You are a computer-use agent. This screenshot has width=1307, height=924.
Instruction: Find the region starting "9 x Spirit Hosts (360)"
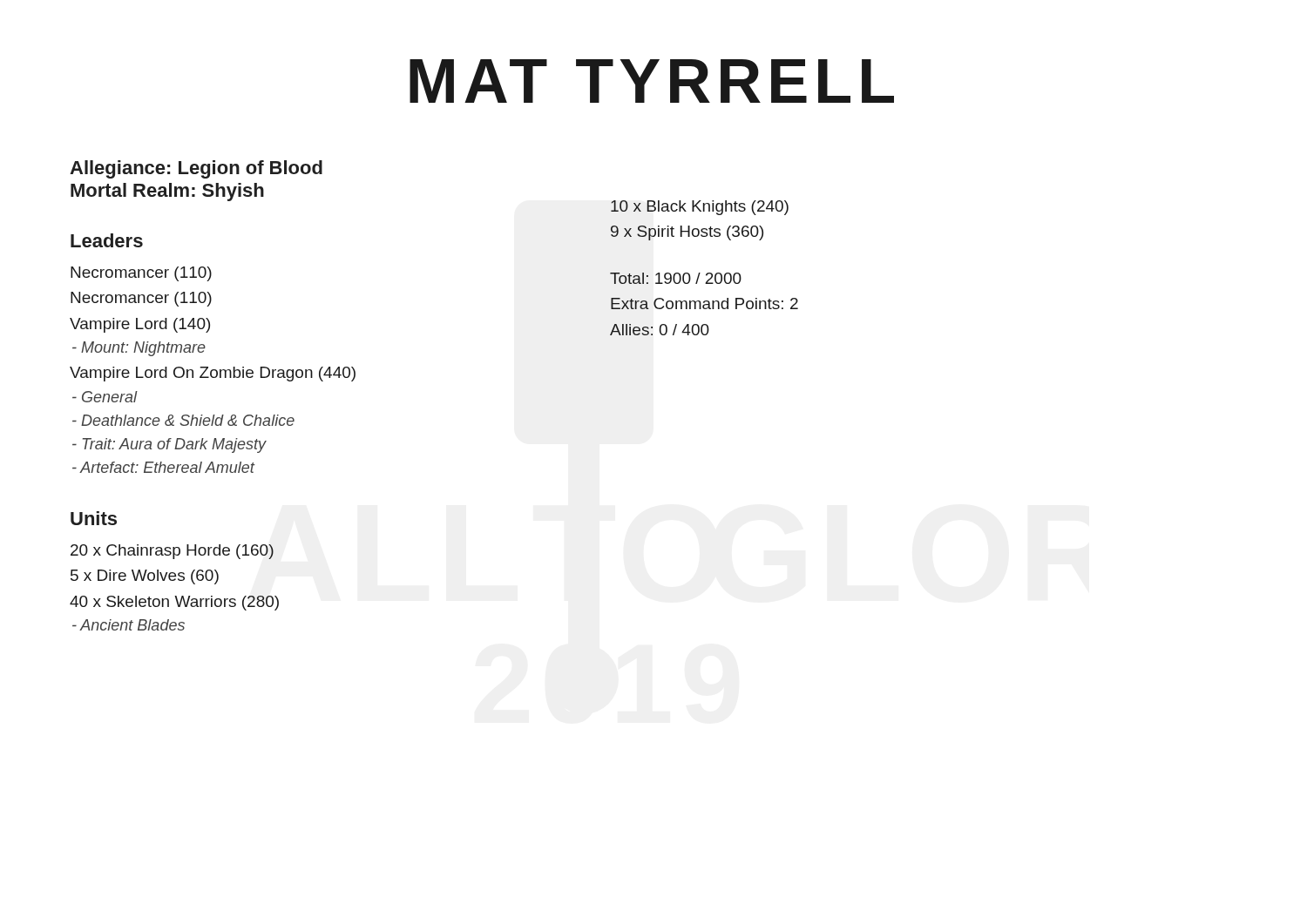[x=687, y=233]
